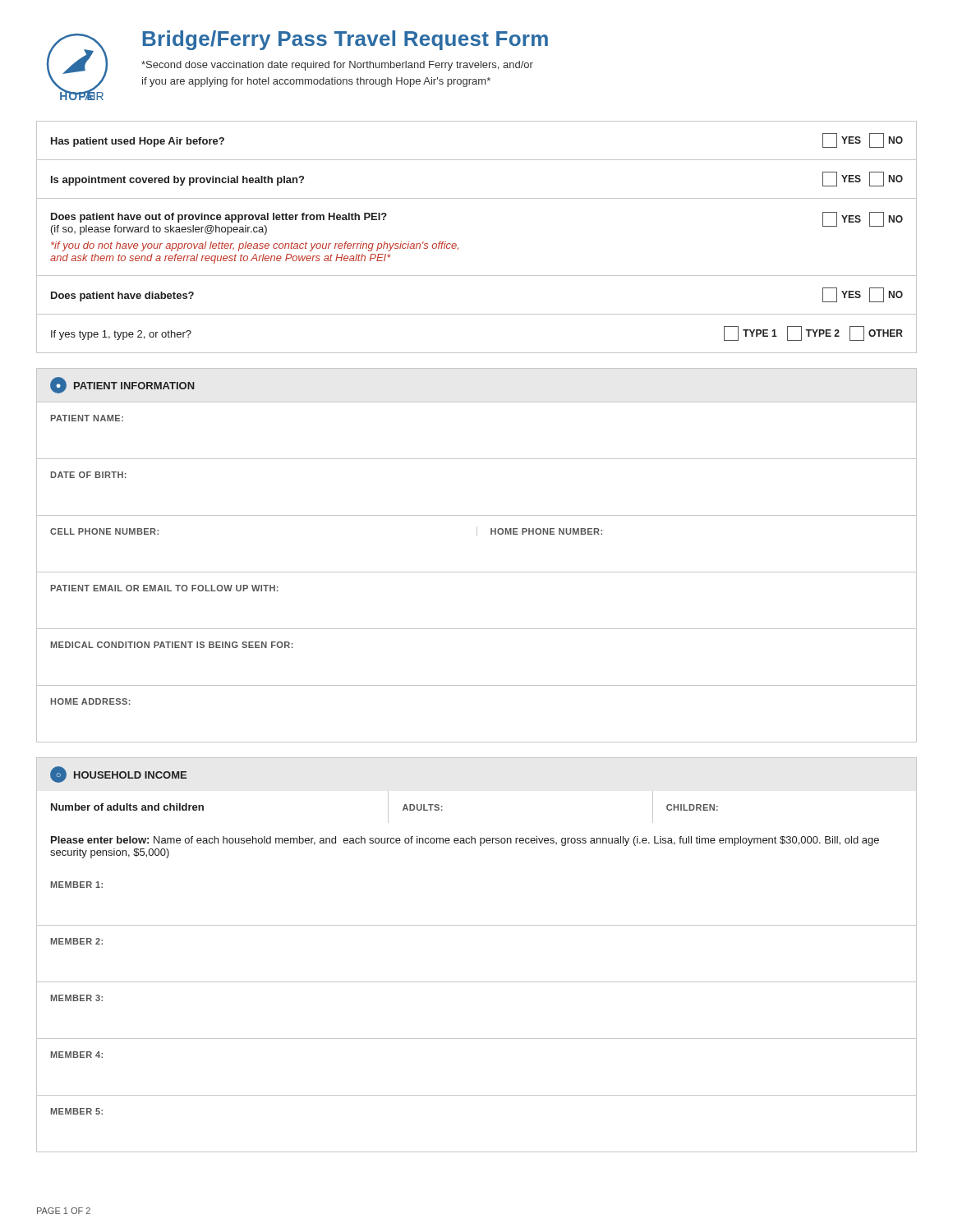Locate the block of text that opens with "PATIENT EMAIL OR"

(x=165, y=588)
